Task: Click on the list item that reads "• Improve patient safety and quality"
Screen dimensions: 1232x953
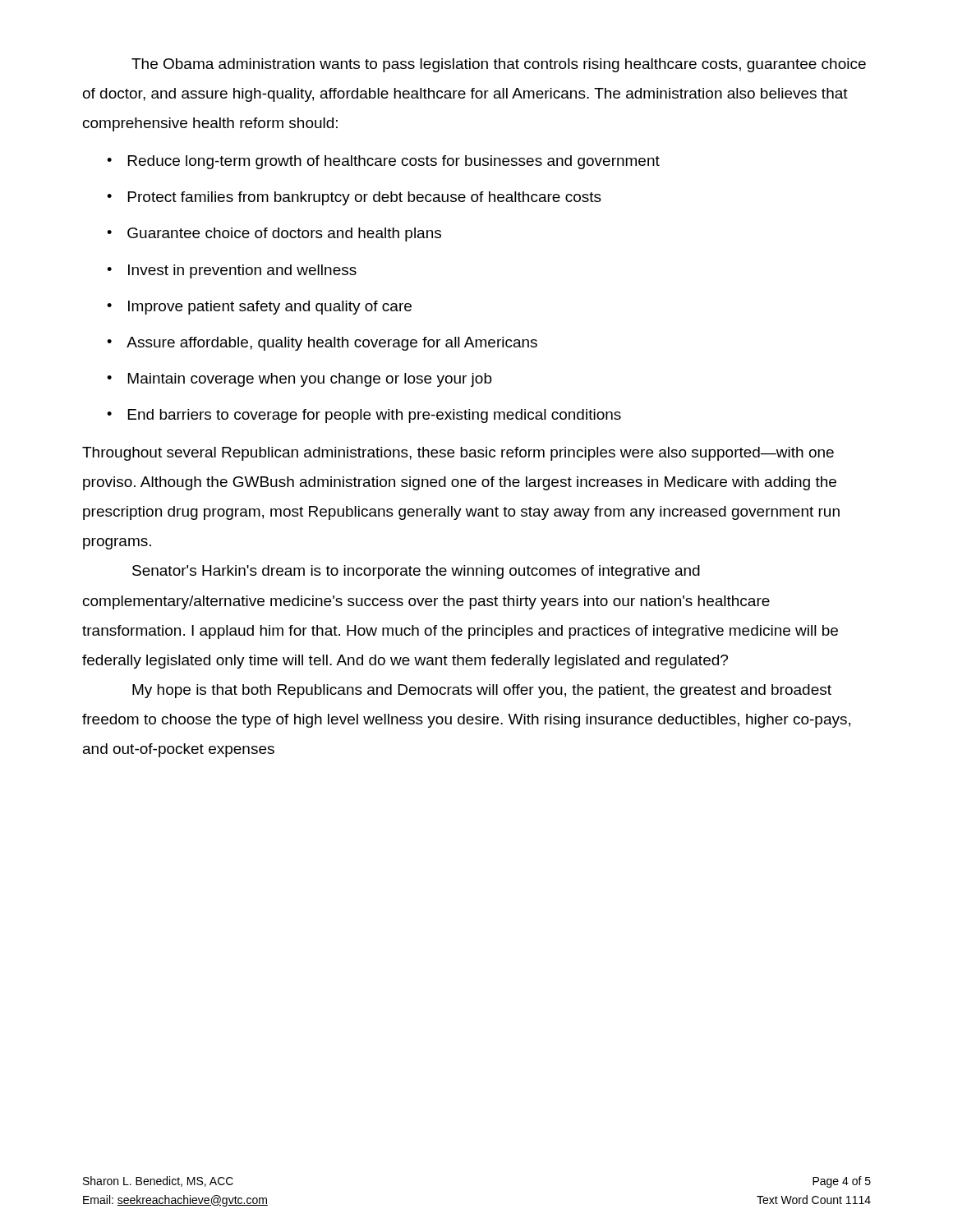Action: (260, 306)
